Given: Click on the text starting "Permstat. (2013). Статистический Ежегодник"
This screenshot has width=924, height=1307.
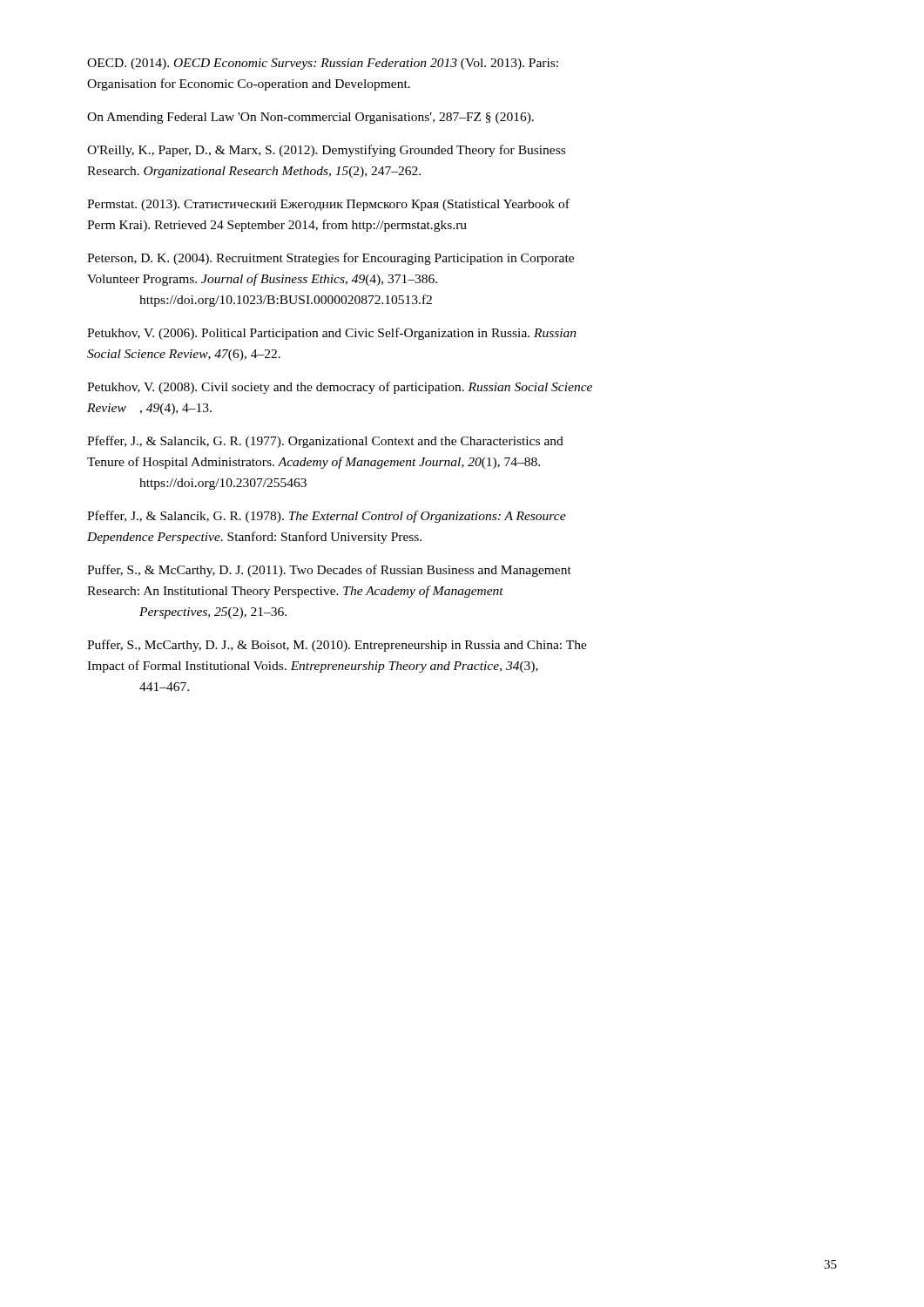Looking at the screenshot, I should (328, 216).
